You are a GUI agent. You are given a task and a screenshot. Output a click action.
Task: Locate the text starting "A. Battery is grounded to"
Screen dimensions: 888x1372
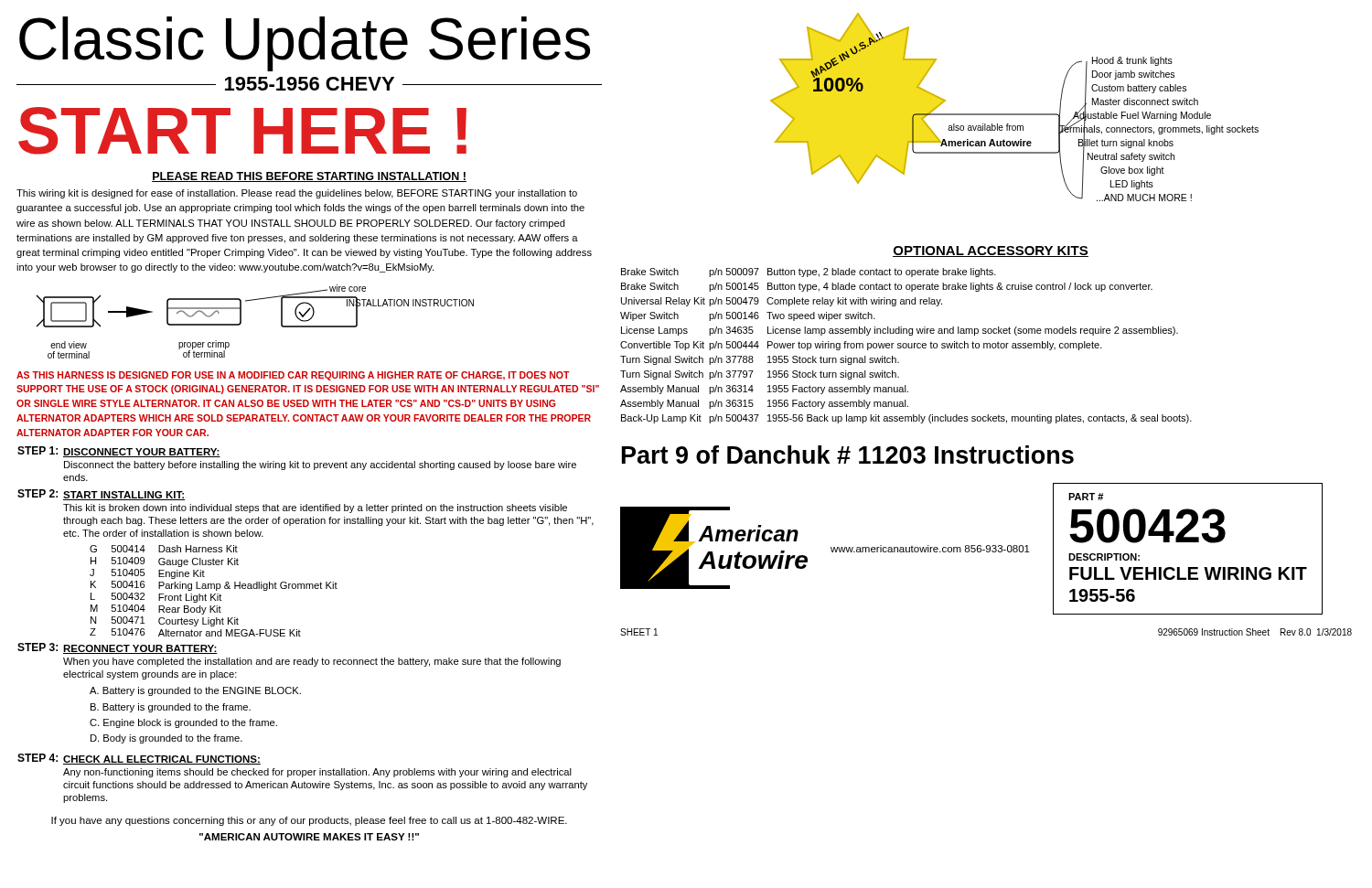[196, 691]
